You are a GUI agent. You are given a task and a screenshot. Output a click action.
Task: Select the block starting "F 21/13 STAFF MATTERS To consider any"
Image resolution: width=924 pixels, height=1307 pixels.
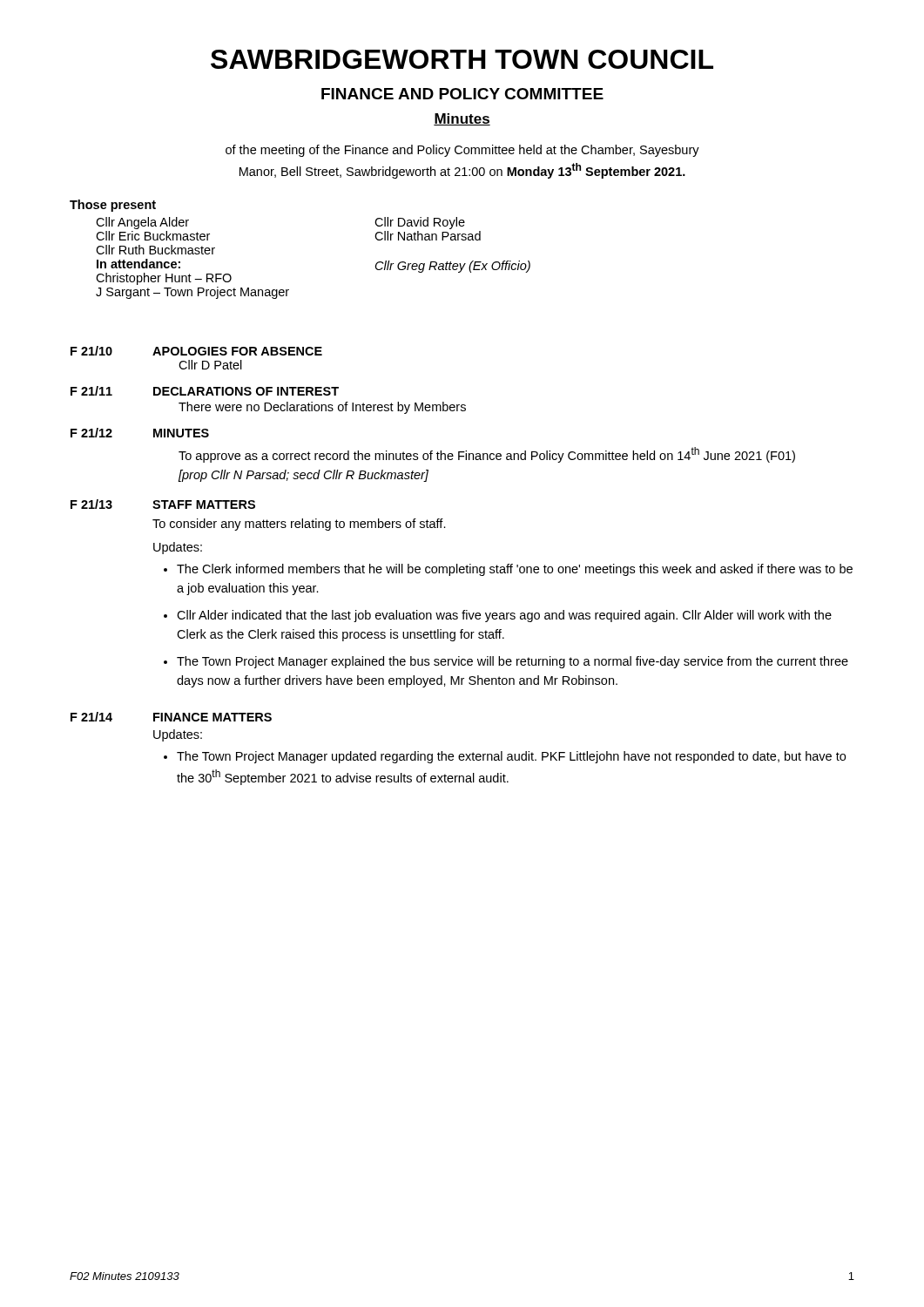tap(163, 504)
